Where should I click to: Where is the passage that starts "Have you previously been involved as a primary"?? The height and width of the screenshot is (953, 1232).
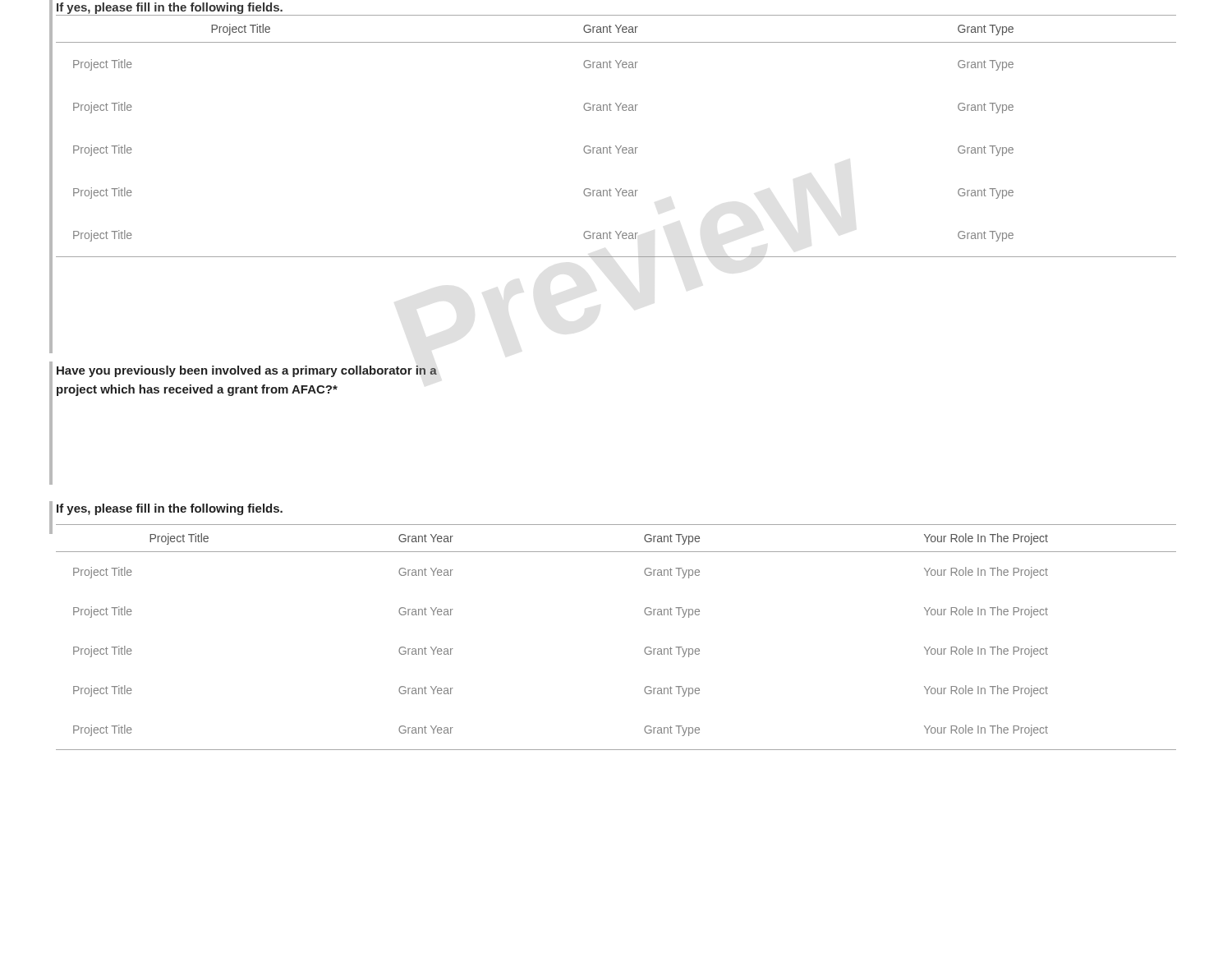(x=246, y=379)
